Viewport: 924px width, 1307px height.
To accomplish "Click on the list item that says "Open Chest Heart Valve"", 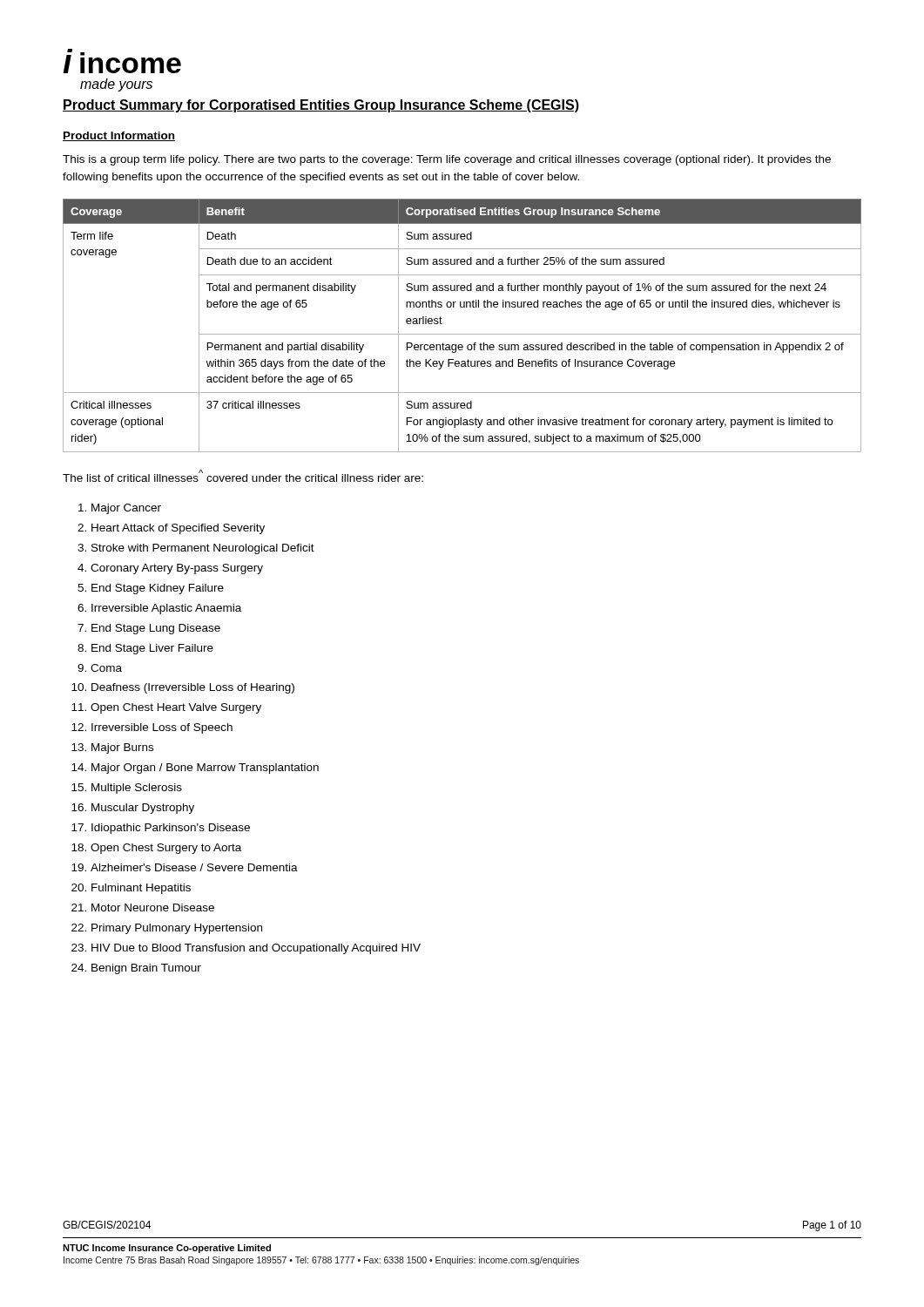I will 176,707.
